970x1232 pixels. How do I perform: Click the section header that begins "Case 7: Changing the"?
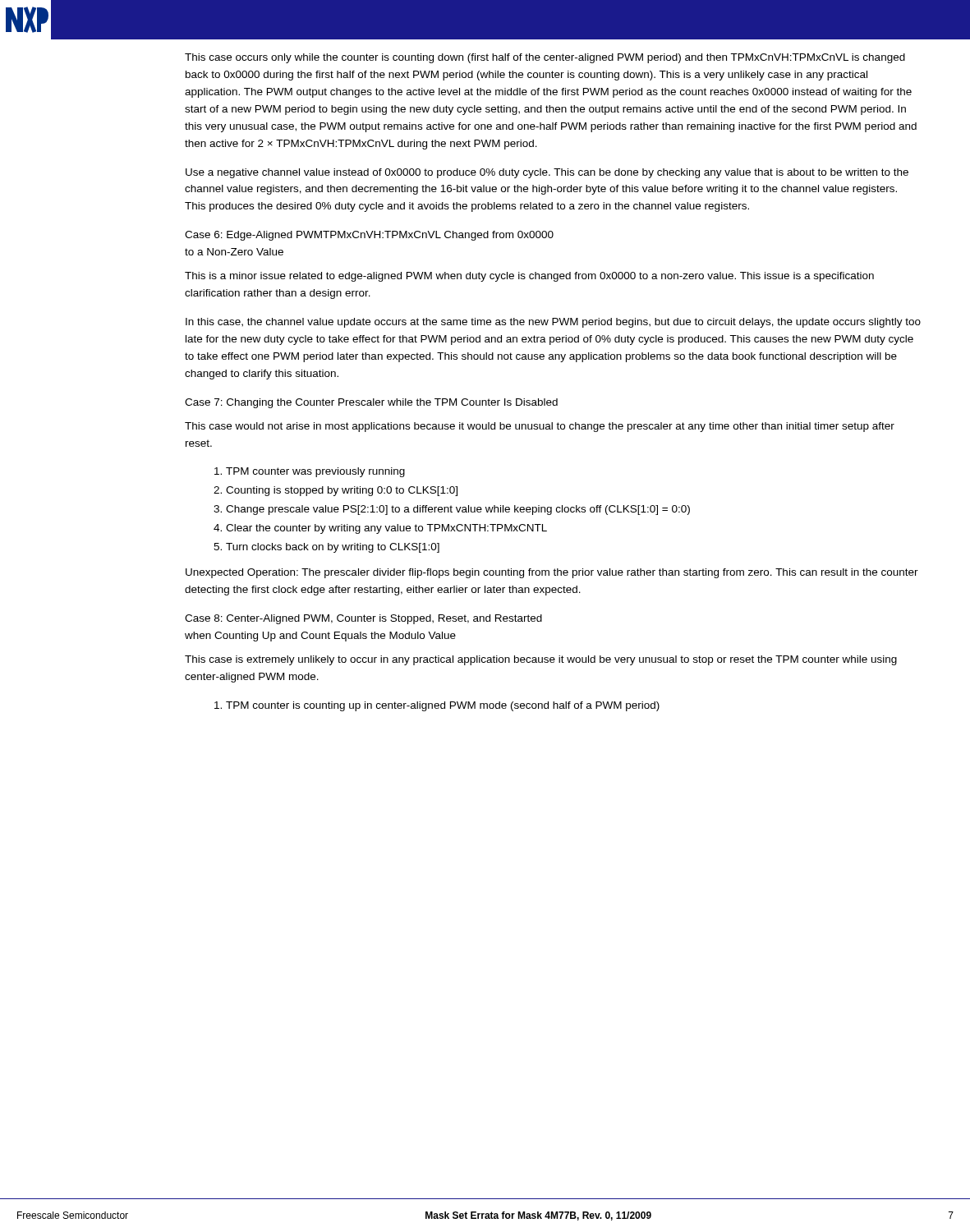371,402
